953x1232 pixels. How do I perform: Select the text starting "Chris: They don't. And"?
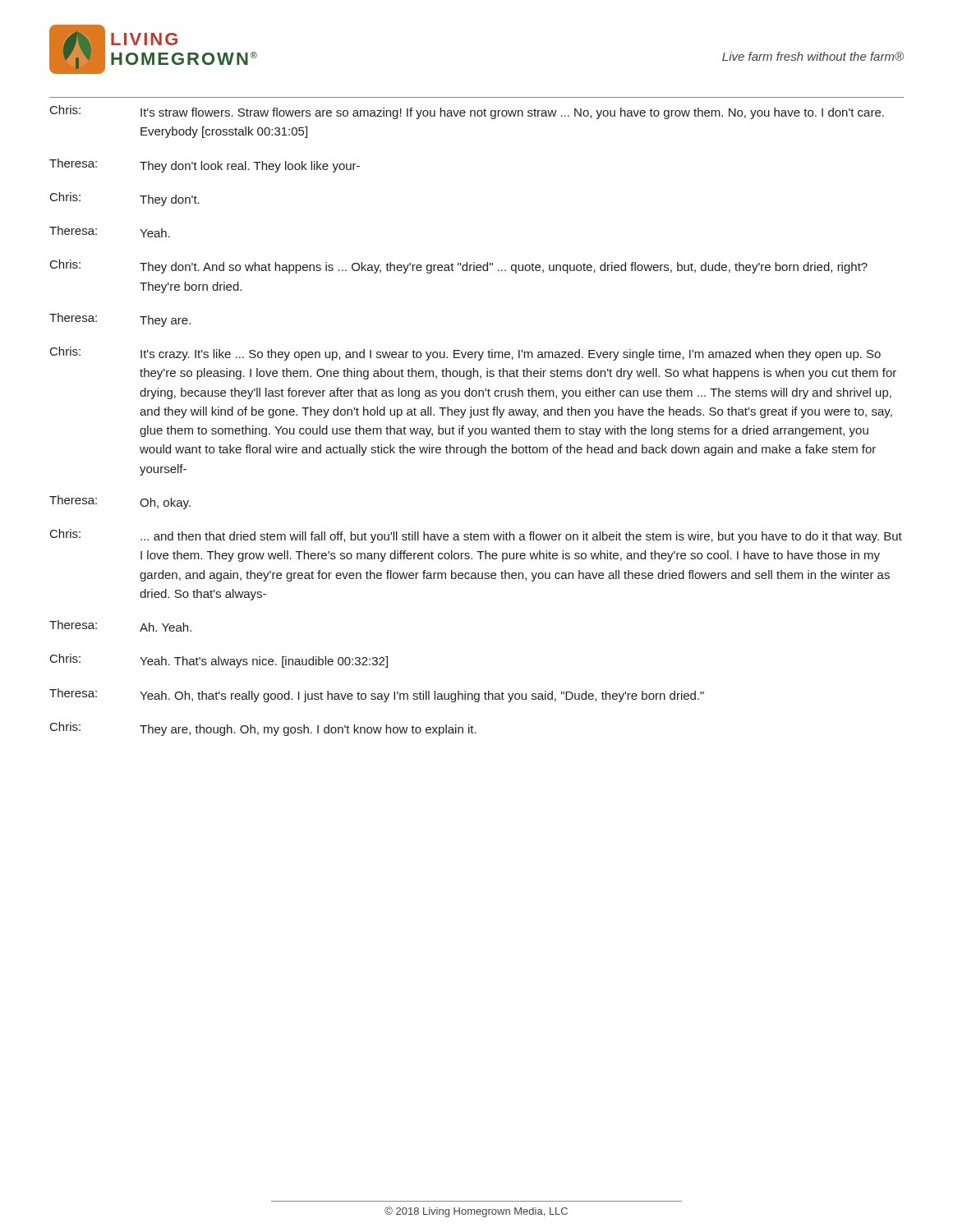pos(476,276)
